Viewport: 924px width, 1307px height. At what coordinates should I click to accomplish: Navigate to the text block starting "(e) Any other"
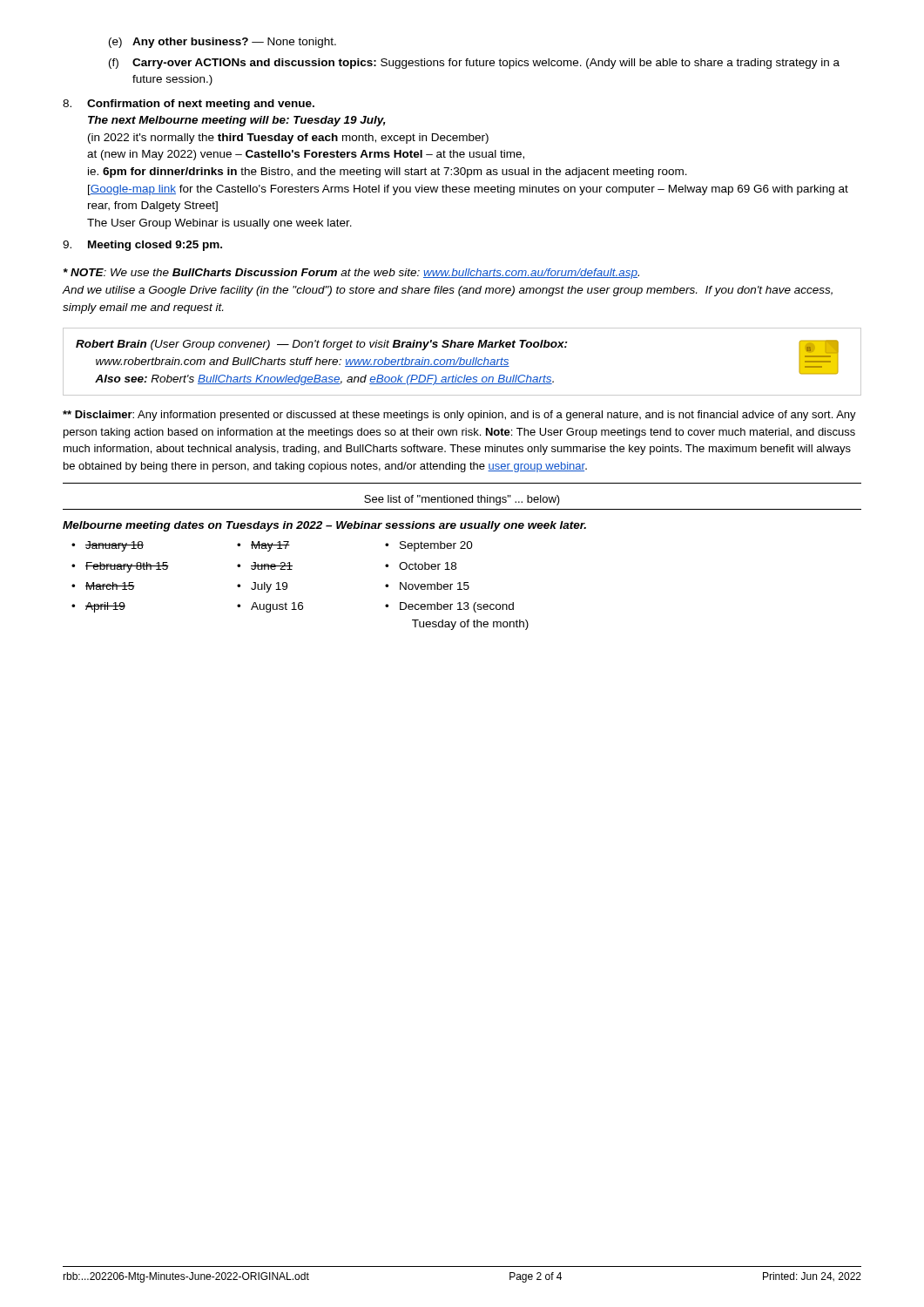223,43
